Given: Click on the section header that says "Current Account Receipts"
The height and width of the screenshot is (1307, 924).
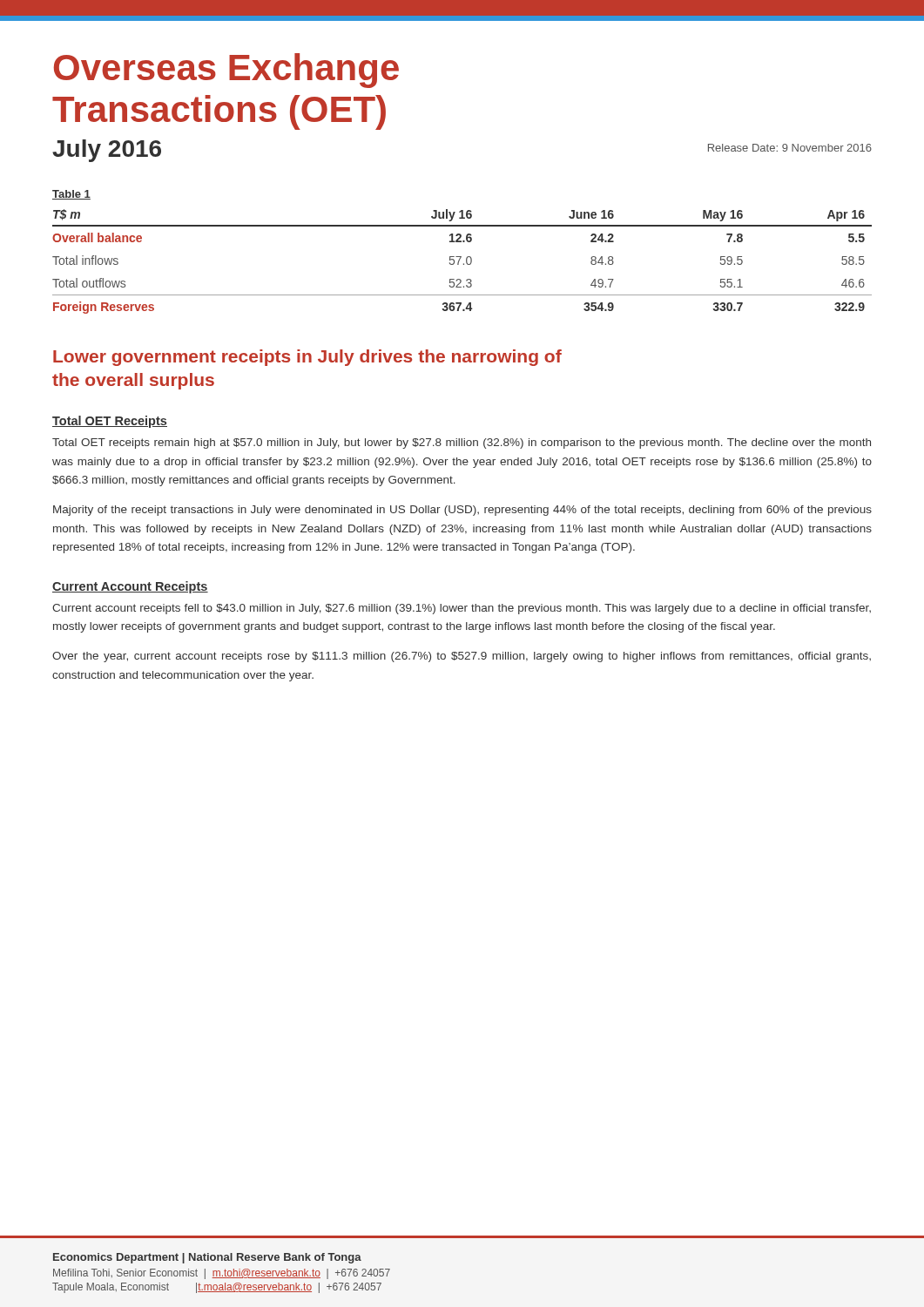Looking at the screenshot, I should pyautogui.click(x=130, y=586).
